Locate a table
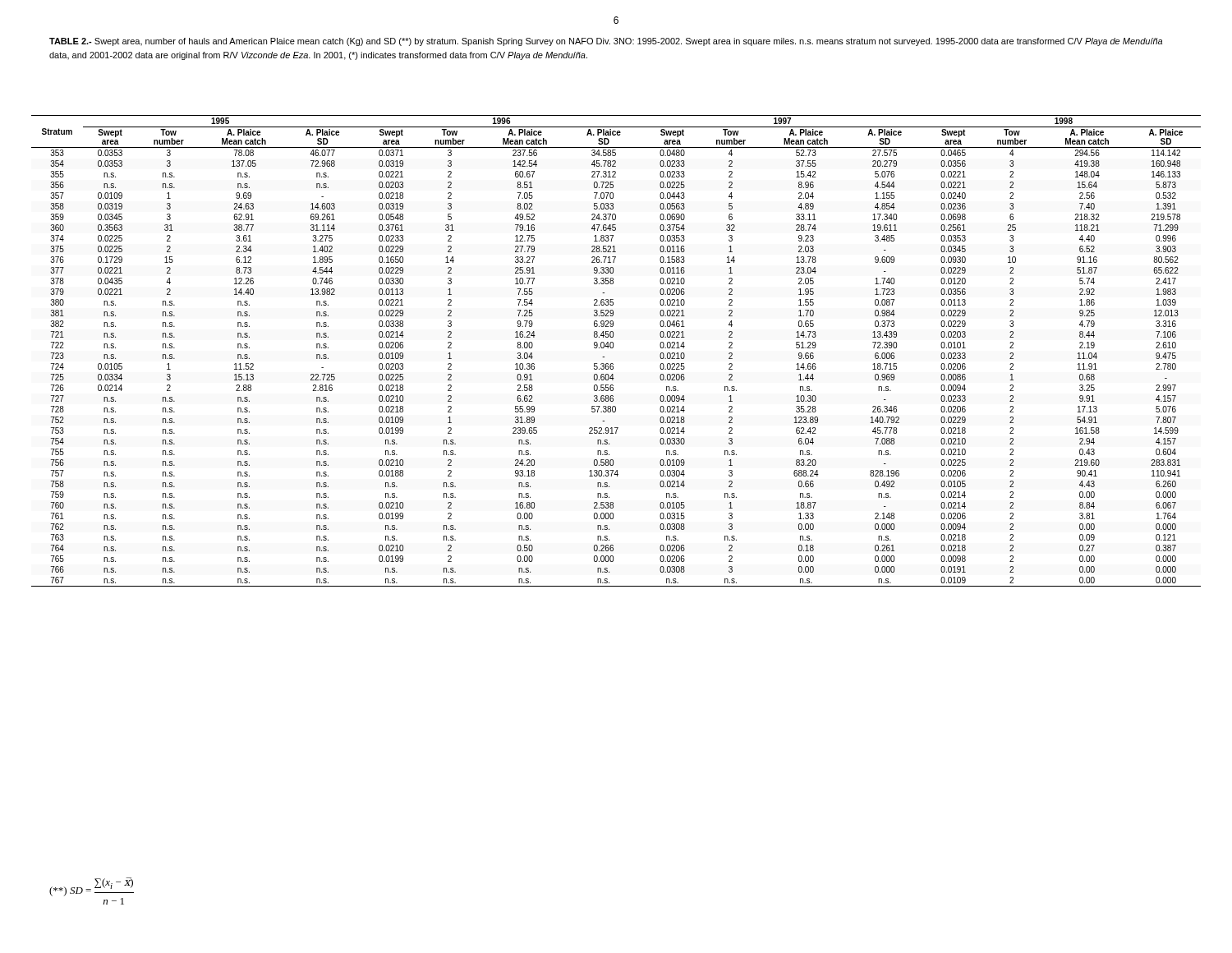Screen dimensions: 953x1232 [x=616, y=351]
